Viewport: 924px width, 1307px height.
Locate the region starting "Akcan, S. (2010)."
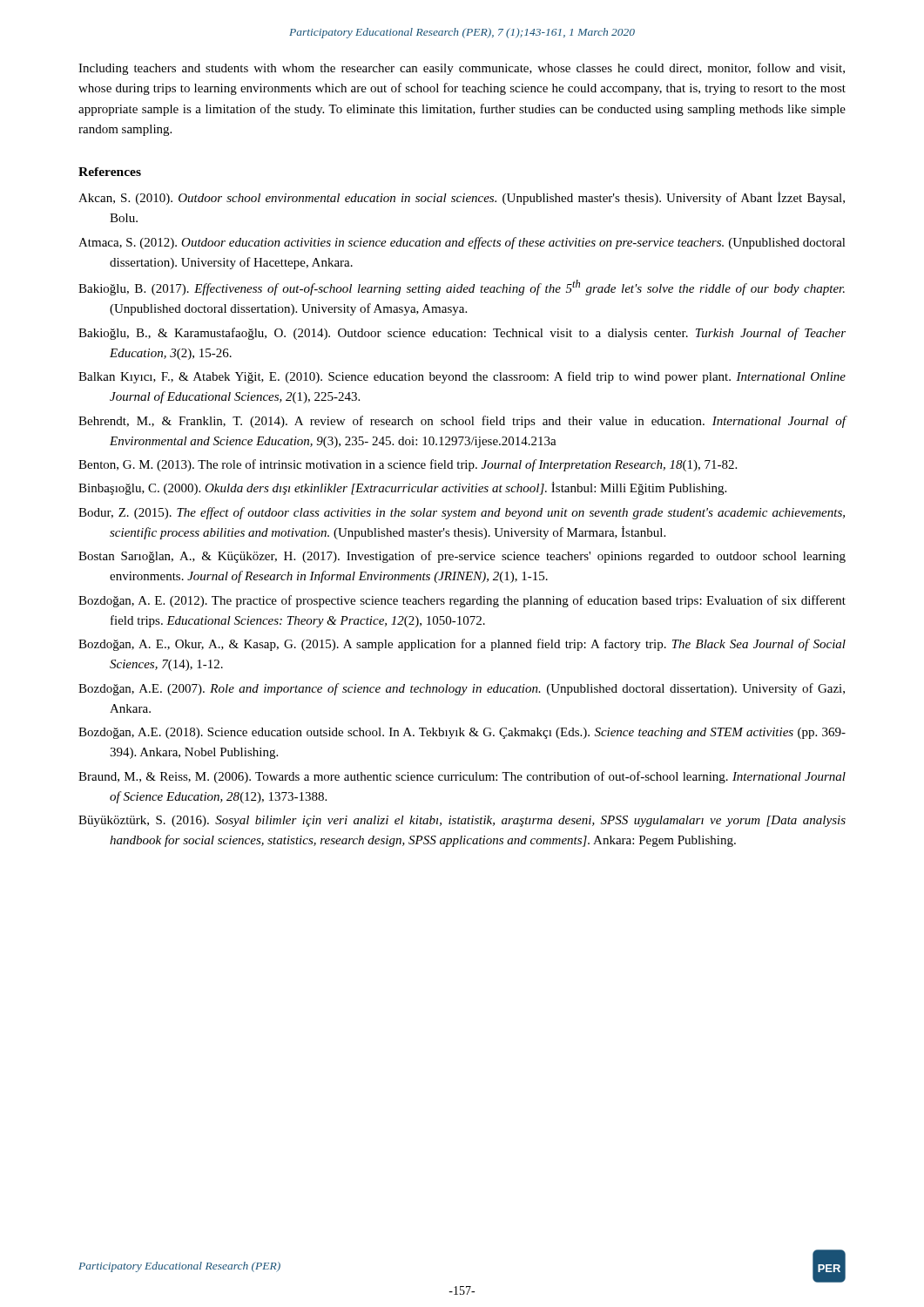[462, 208]
